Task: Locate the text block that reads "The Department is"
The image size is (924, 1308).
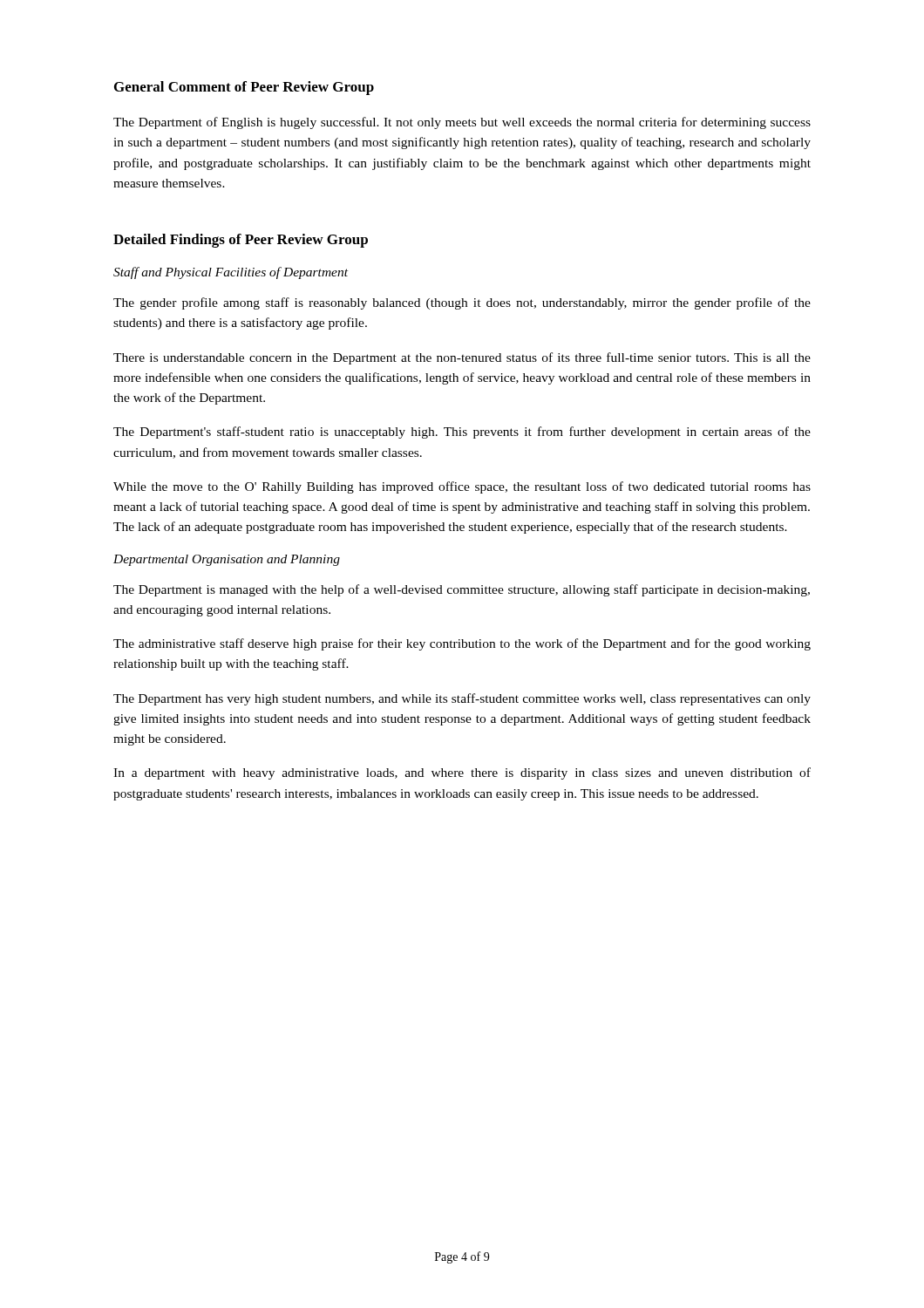Action: (x=462, y=599)
